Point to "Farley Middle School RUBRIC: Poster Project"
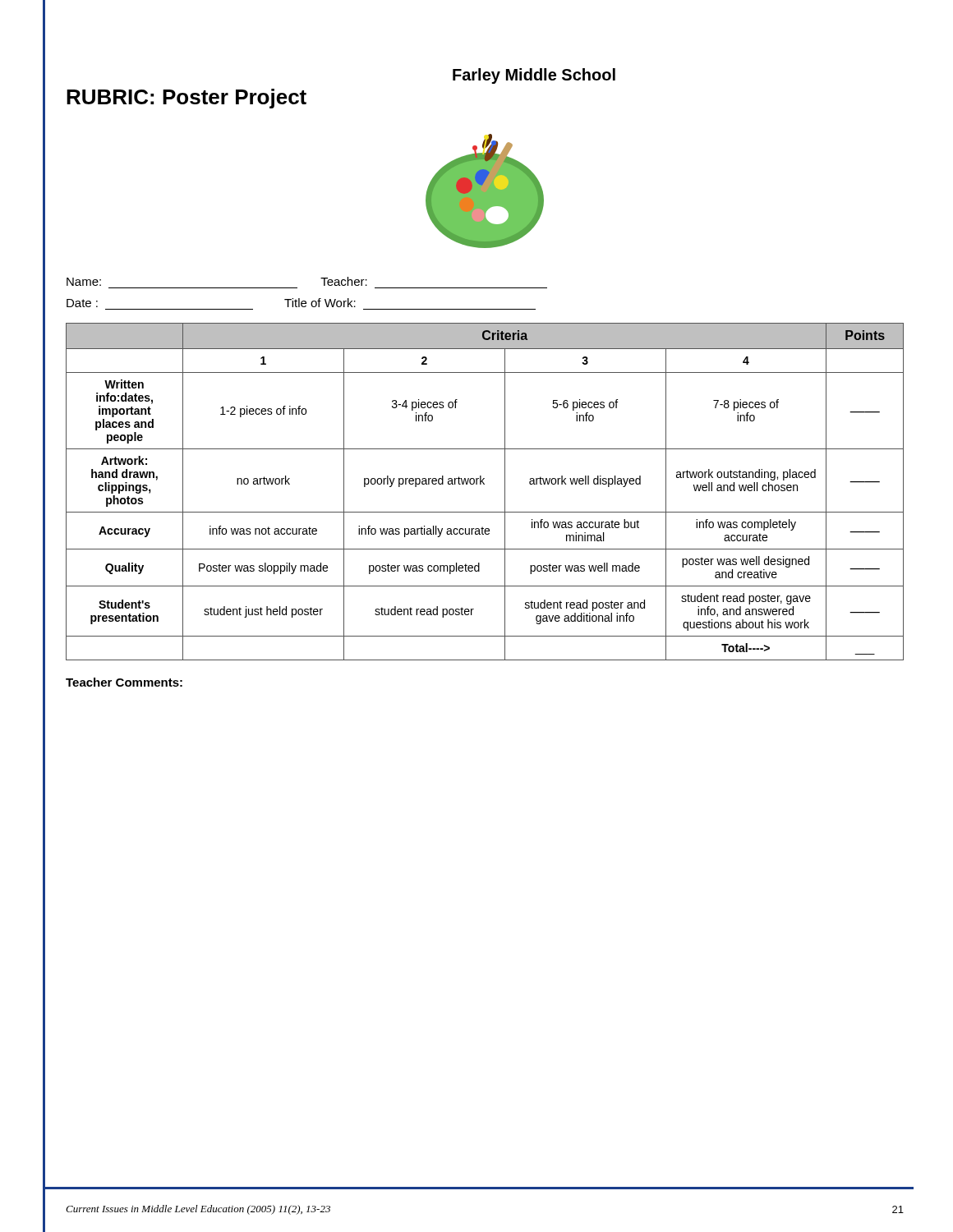Screen dimensions: 1232x953 [485, 88]
